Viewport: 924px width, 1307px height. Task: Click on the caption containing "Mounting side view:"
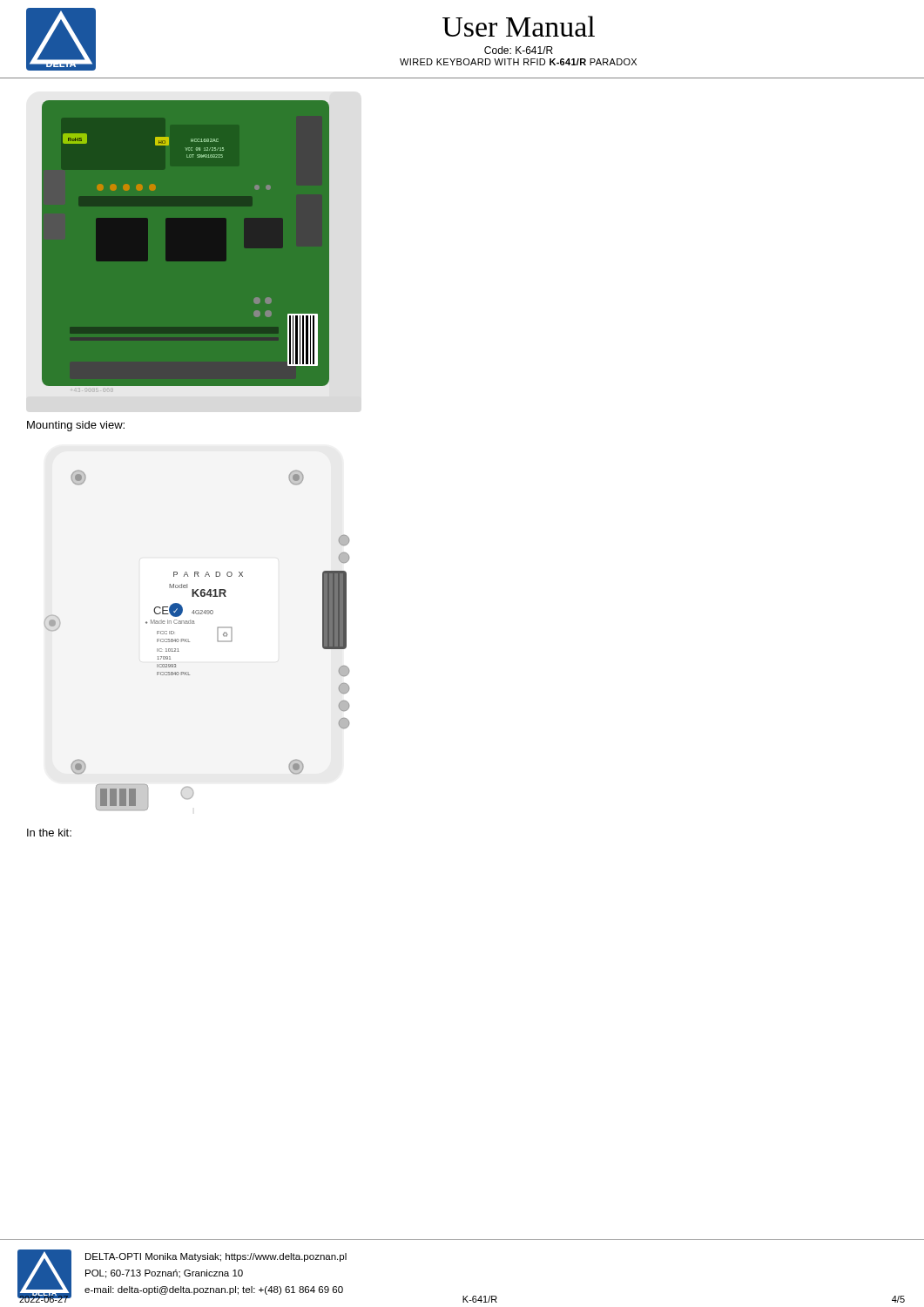pos(76,425)
